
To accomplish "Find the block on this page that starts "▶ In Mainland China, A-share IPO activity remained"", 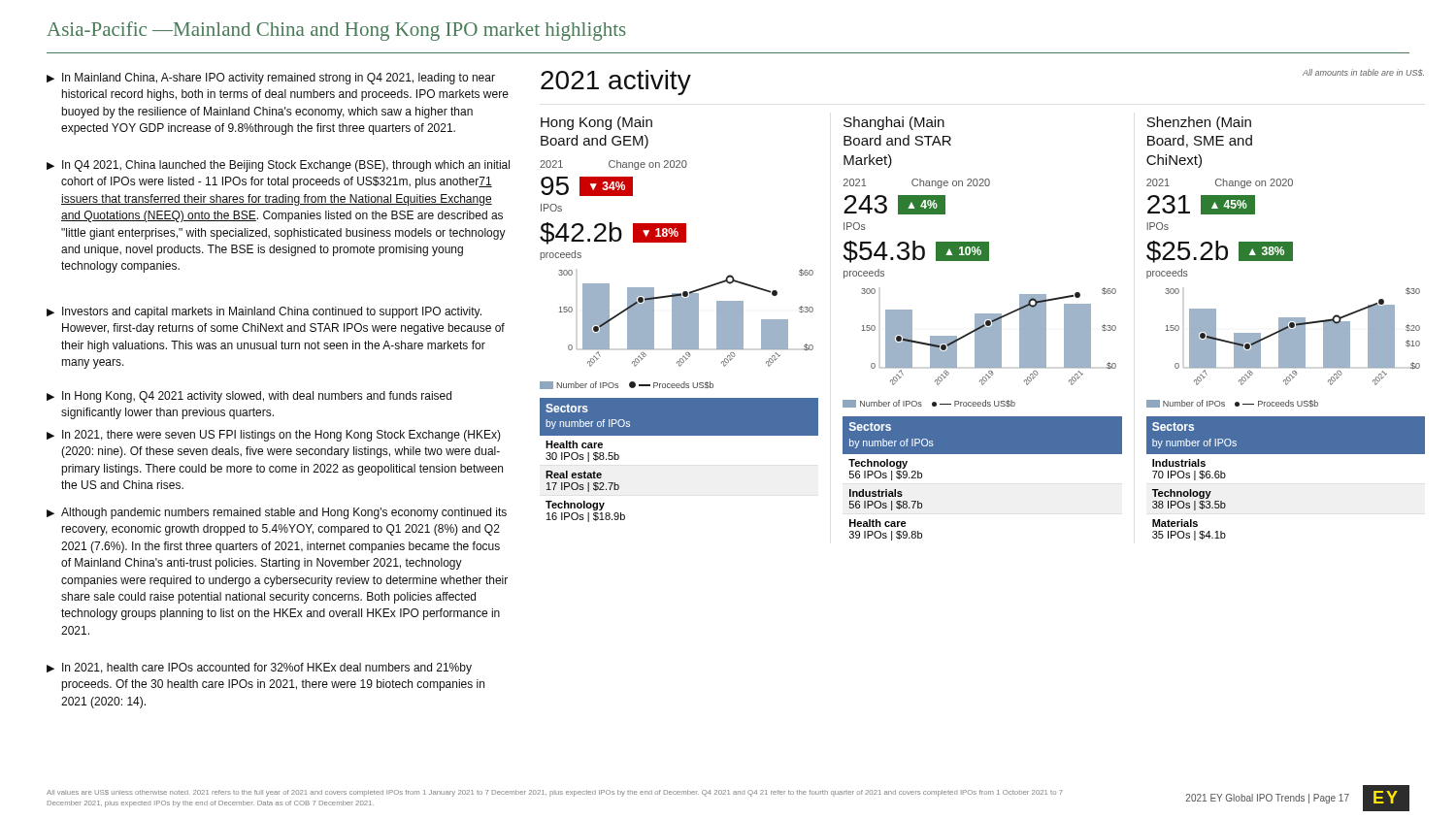I will (x=280, y=104).
